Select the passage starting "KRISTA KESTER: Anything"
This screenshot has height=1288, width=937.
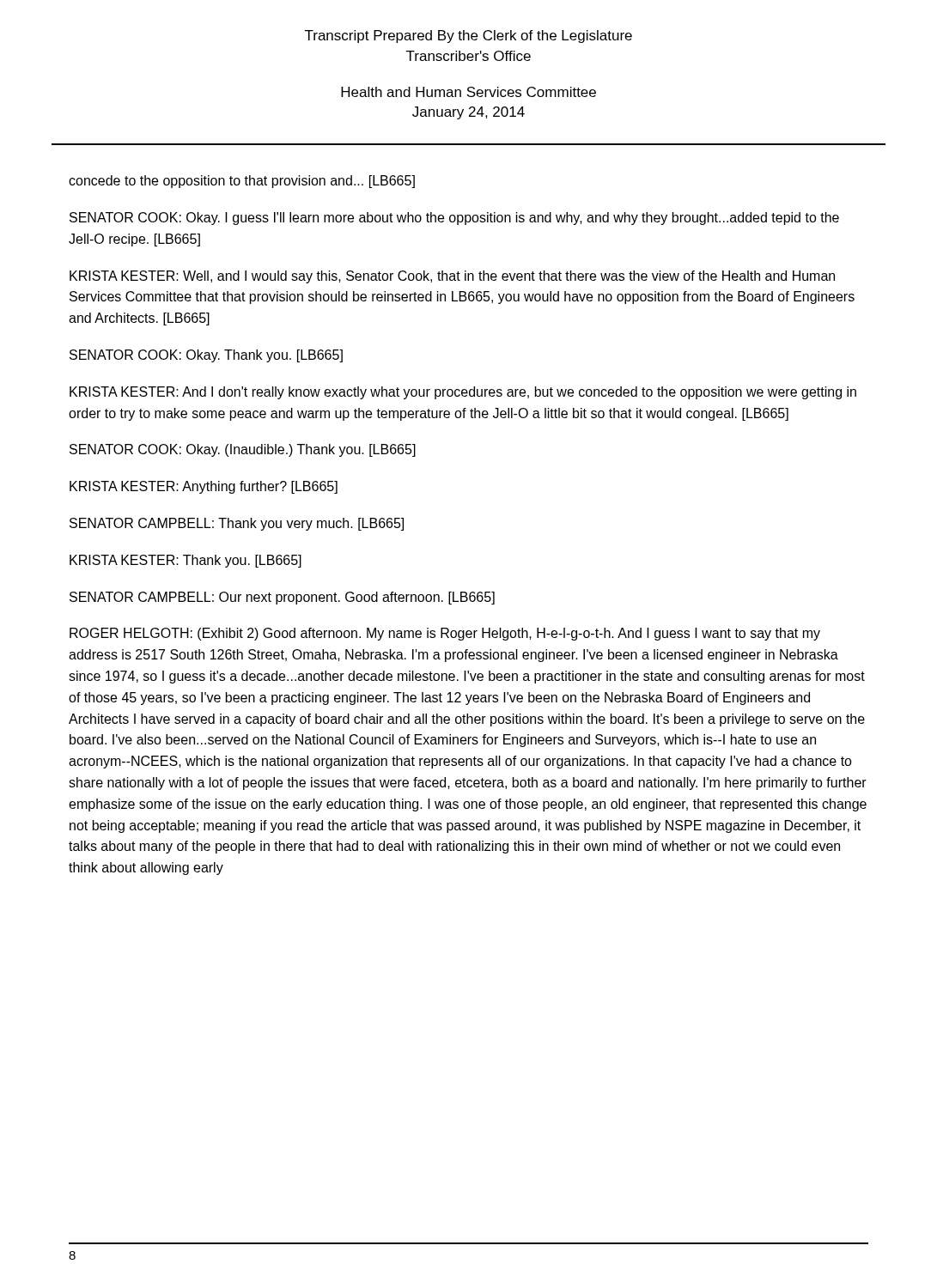[x=203, y=487]
